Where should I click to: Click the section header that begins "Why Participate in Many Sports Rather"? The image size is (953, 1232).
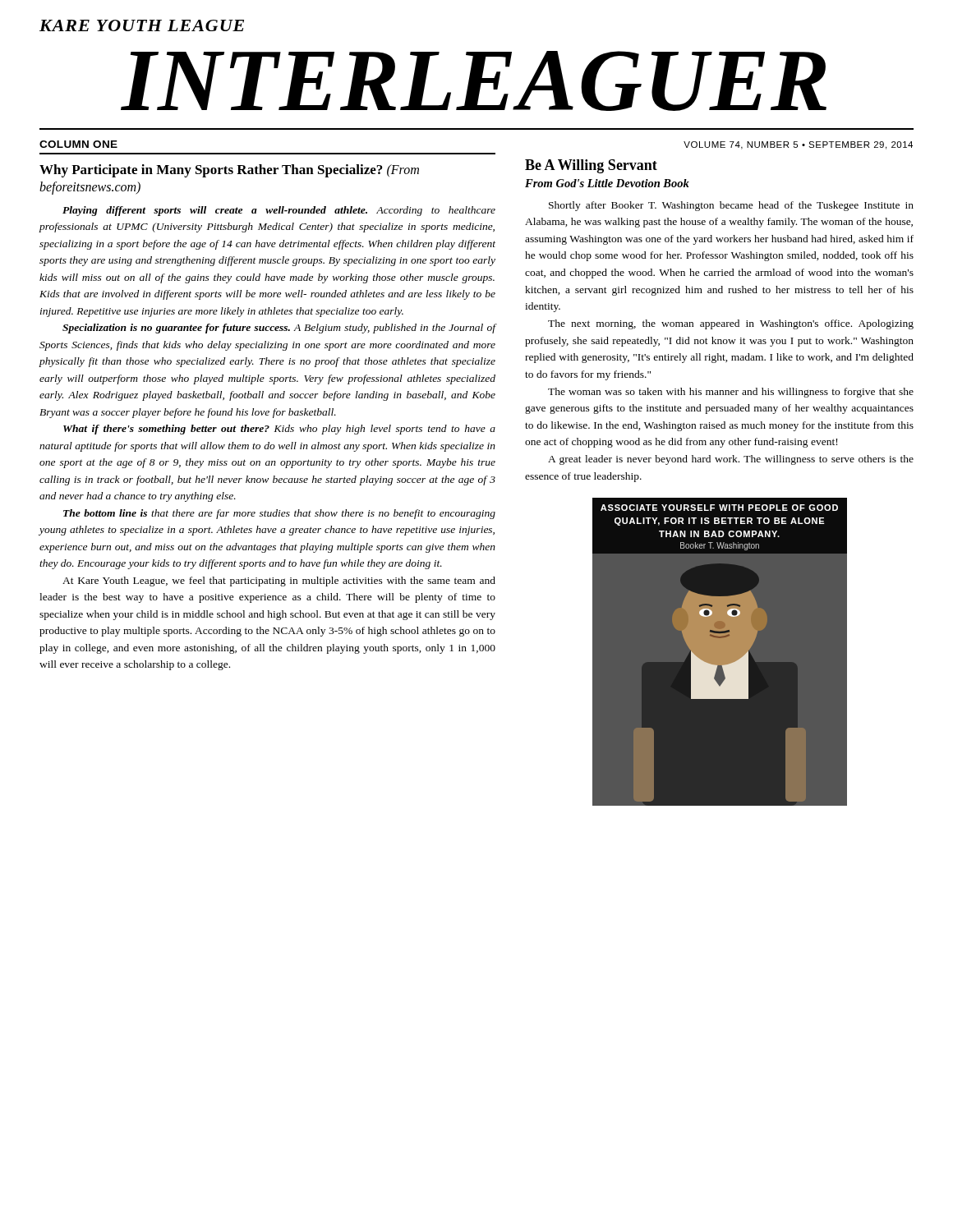230,178
